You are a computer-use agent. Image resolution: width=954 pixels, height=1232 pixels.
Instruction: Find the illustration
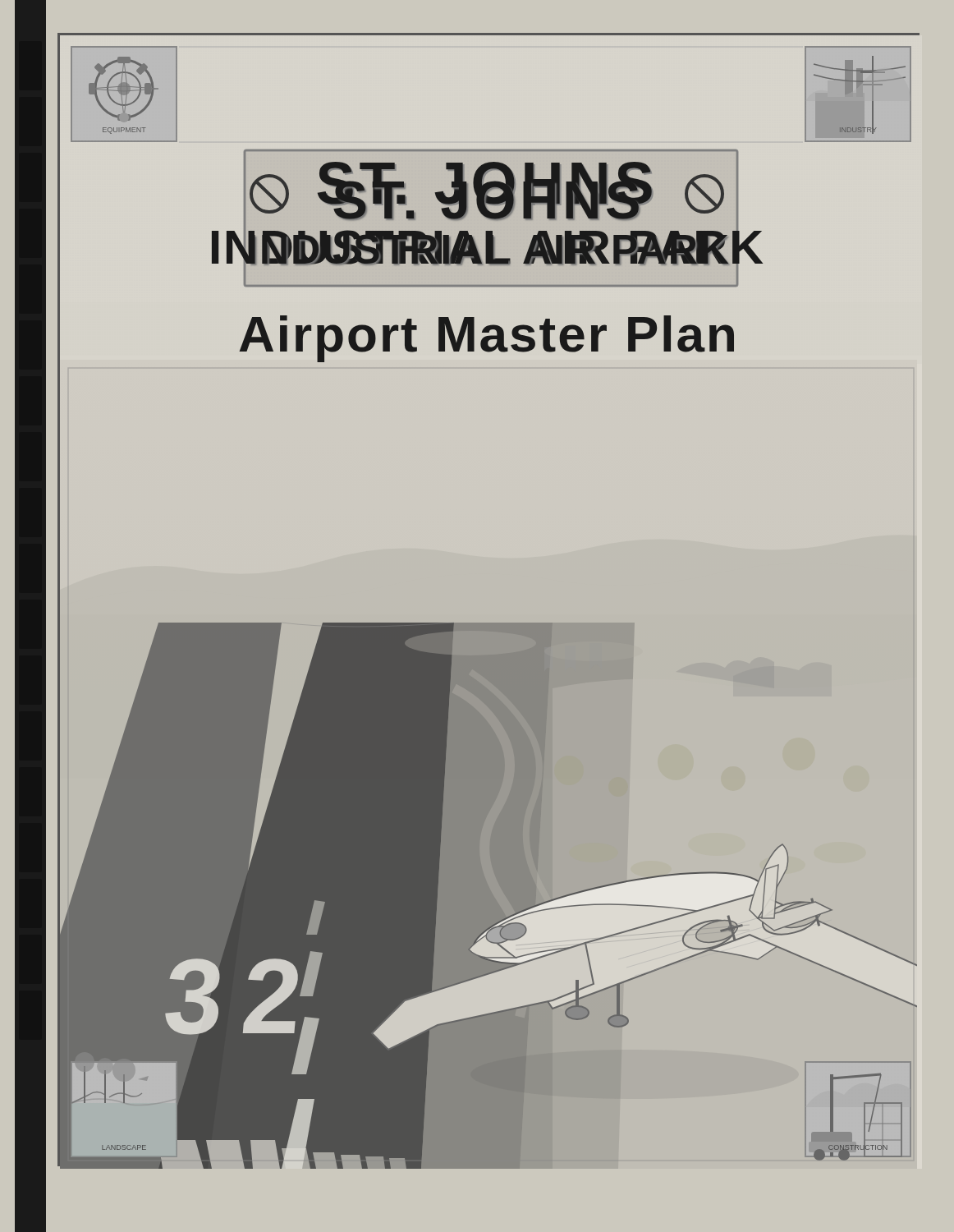click(x=488, y=764)
